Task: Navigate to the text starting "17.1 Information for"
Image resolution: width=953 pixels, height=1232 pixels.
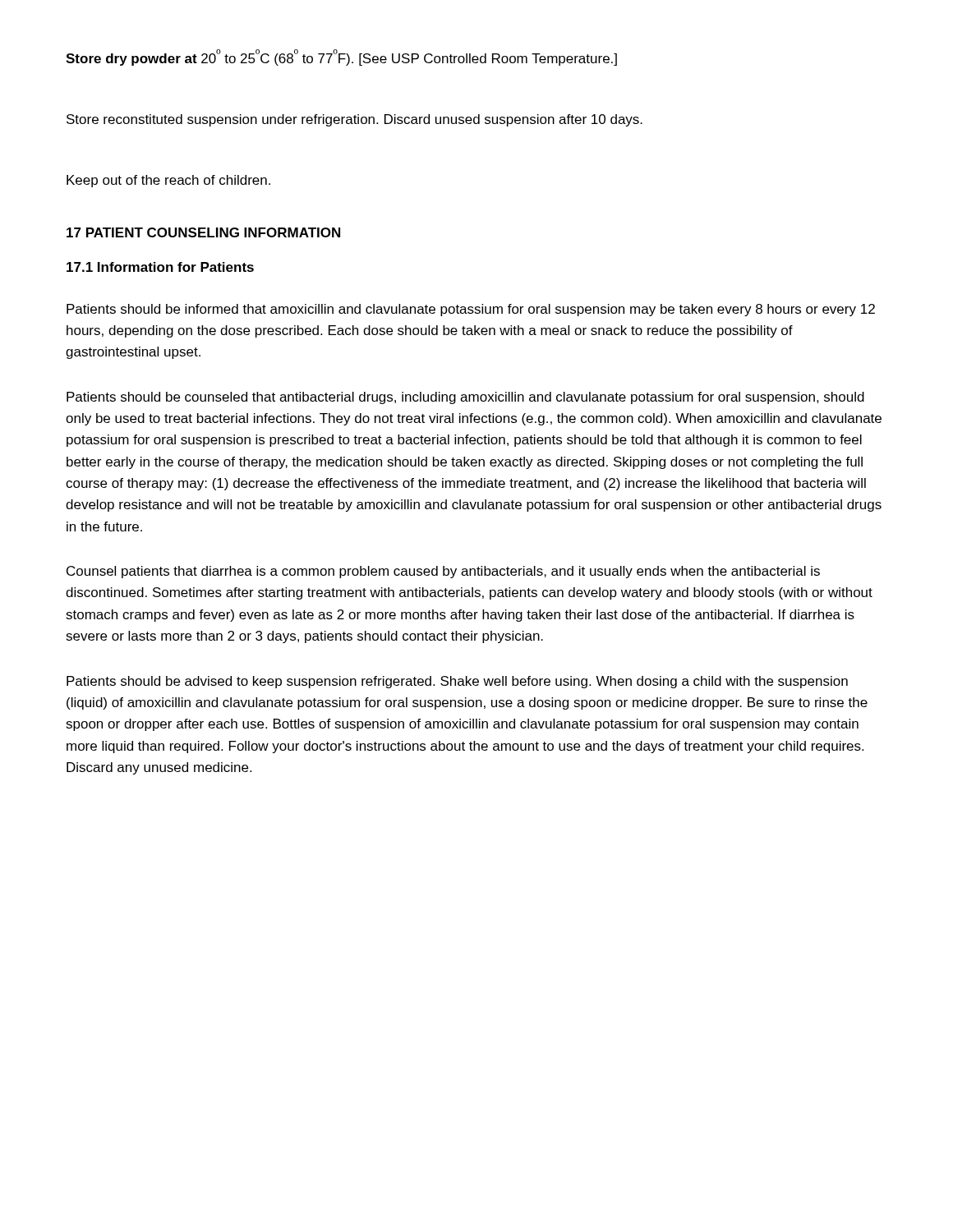Action: (160, 267)
